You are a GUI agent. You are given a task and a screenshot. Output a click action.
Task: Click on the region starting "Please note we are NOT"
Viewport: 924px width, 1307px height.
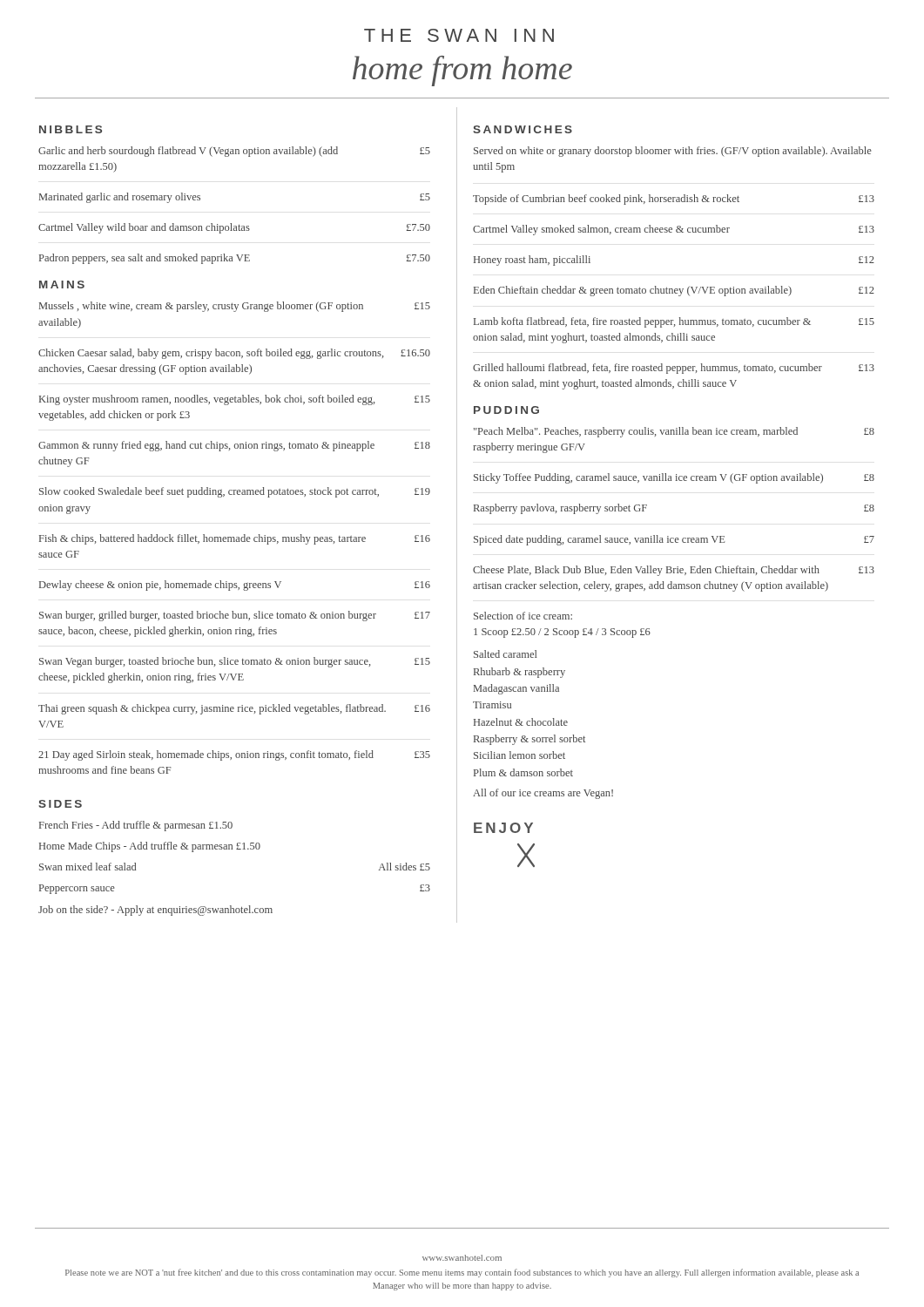click(462, 1279)
